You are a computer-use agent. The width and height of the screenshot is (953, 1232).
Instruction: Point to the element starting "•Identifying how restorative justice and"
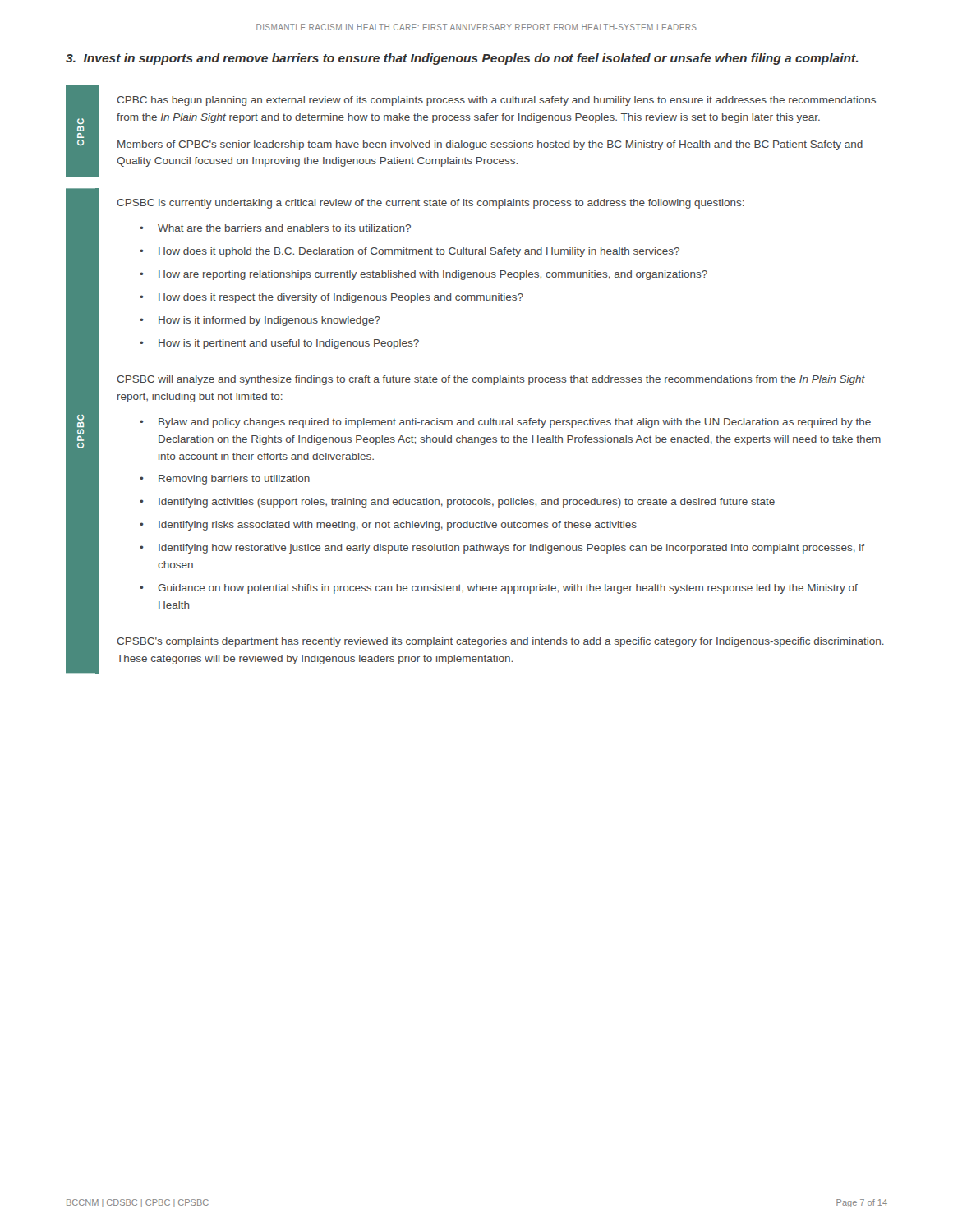pyautogui.click(x=513, y=557)
